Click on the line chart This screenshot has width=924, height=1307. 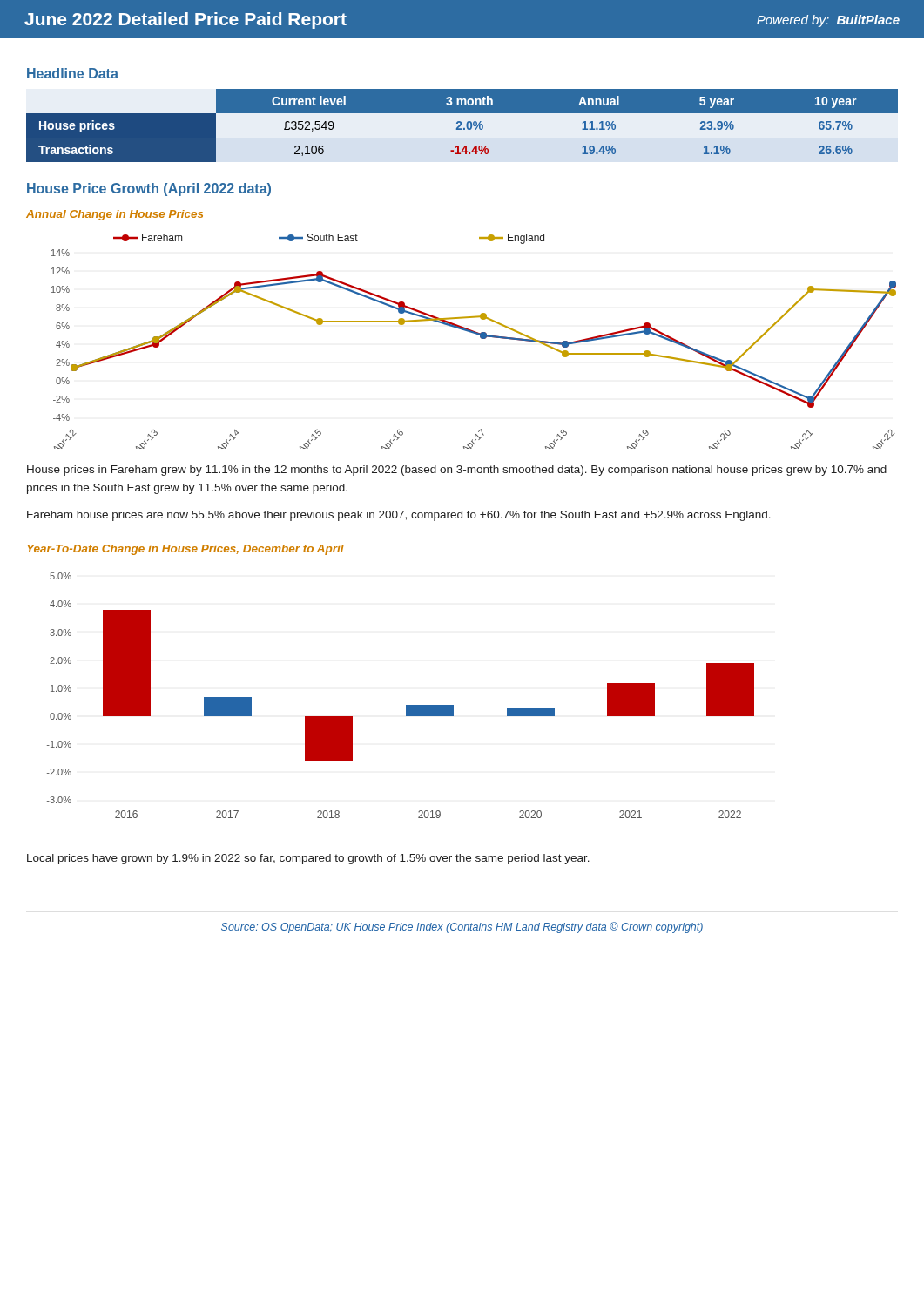(x=462, y=335)
